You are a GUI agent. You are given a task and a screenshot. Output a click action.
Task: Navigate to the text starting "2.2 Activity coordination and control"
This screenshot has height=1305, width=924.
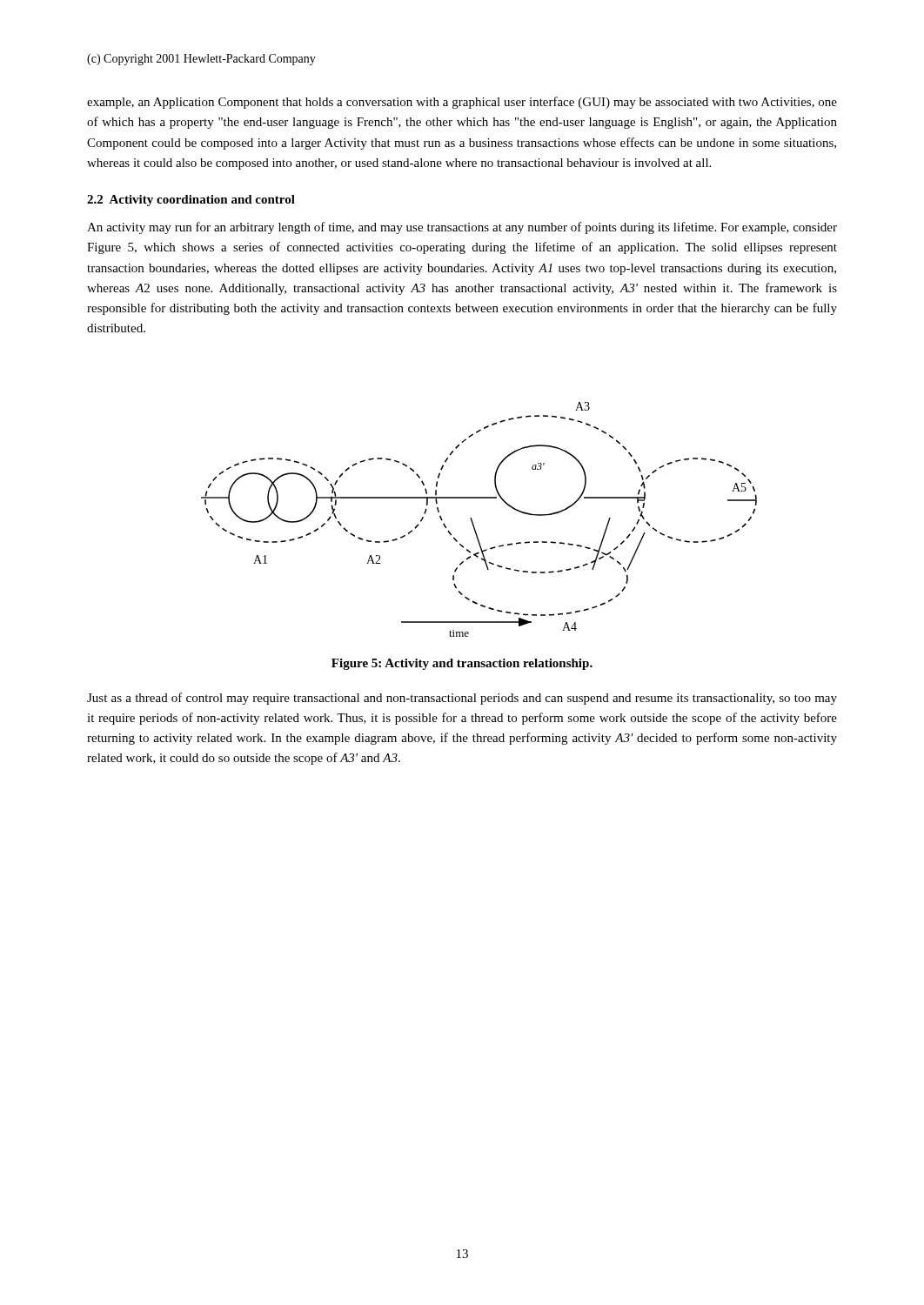(191, 199)
